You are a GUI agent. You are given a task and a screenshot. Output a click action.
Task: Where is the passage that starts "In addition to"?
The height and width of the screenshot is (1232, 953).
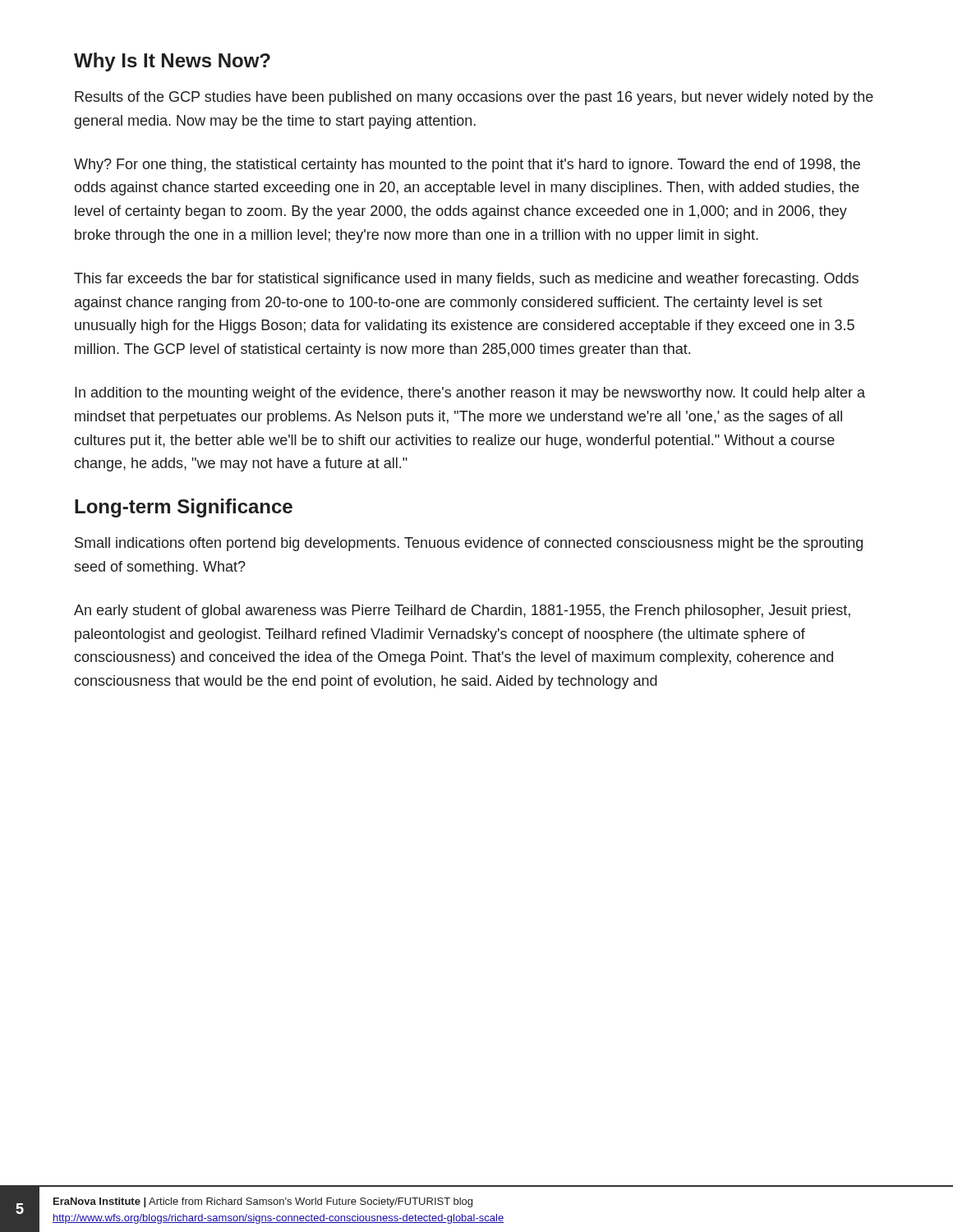coord(470,428)
